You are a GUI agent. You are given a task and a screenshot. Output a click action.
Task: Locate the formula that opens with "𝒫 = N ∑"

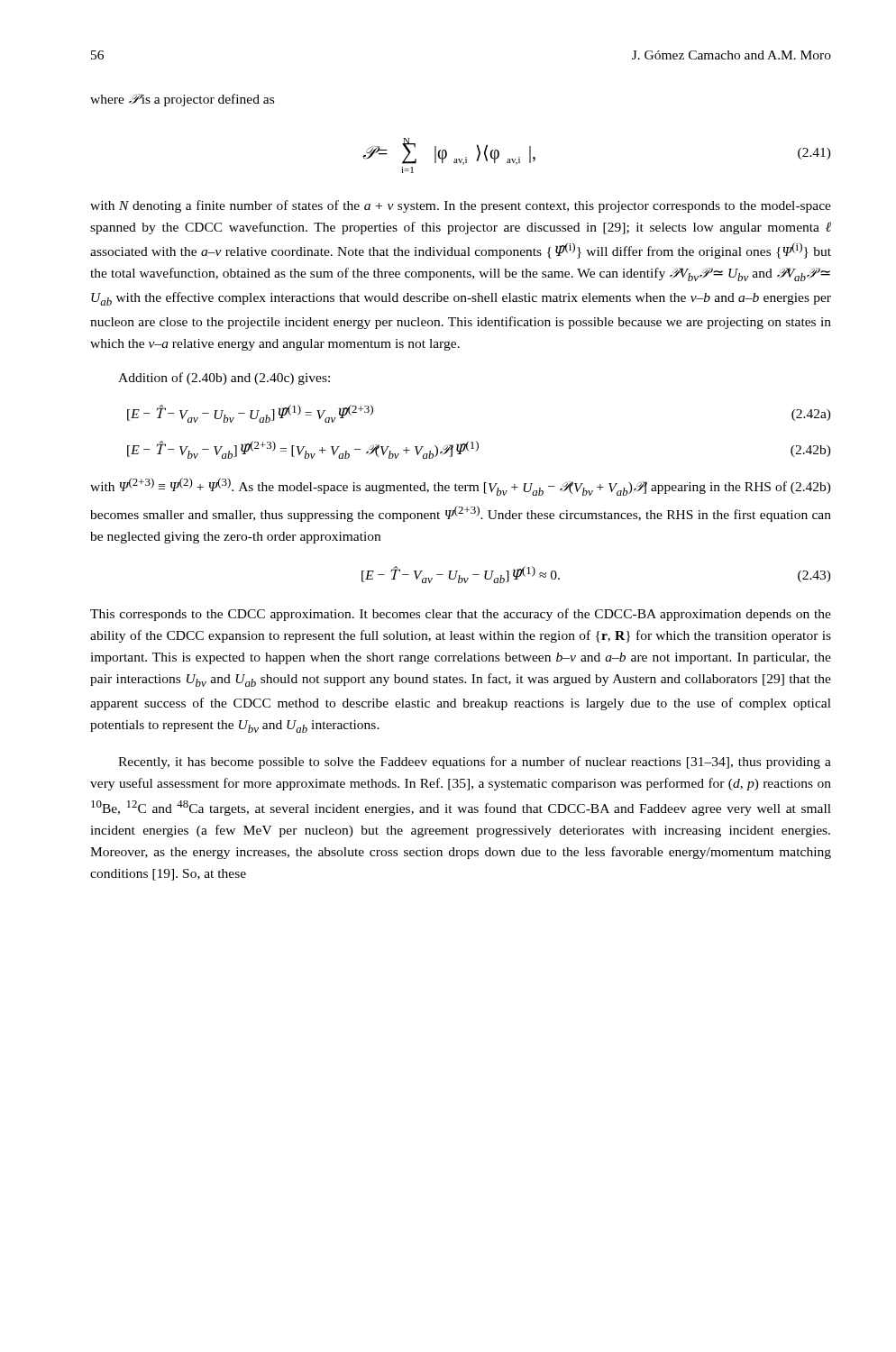point(442,151)
